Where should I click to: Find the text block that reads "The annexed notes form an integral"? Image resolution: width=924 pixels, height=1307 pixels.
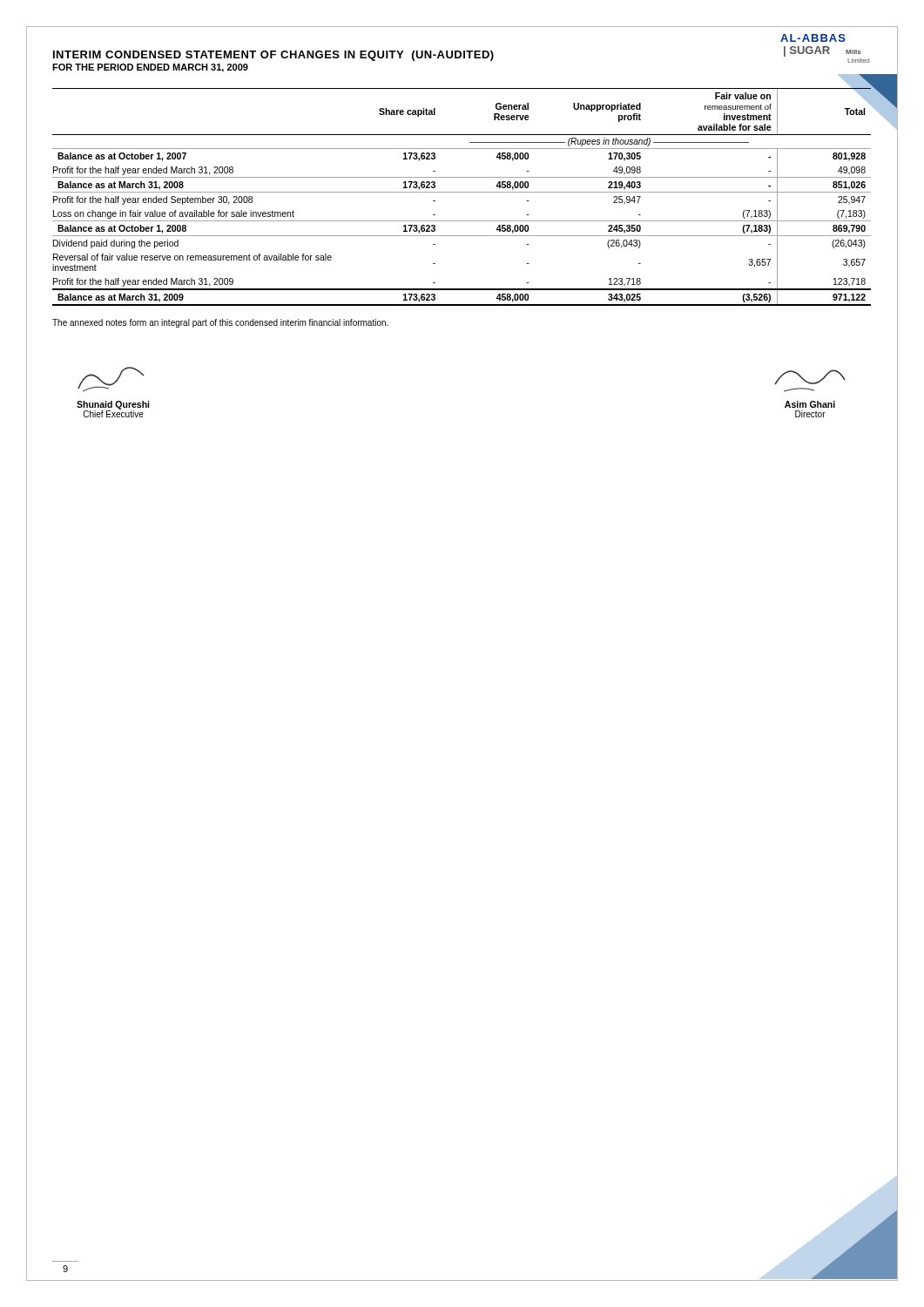point(221,323)
